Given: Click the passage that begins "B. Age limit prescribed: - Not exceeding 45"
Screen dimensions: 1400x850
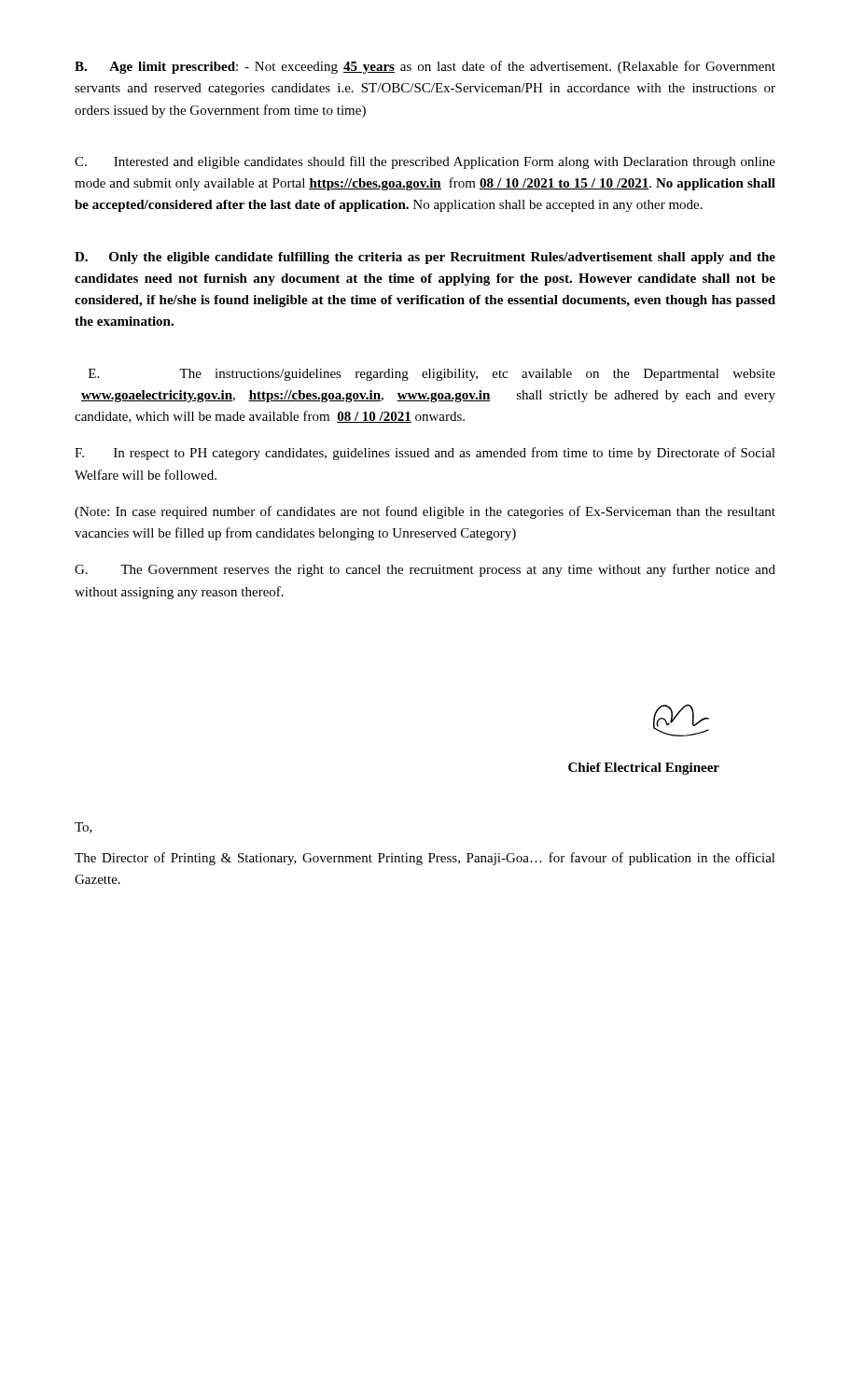Looking at the screenshot, I should [425, 88].
